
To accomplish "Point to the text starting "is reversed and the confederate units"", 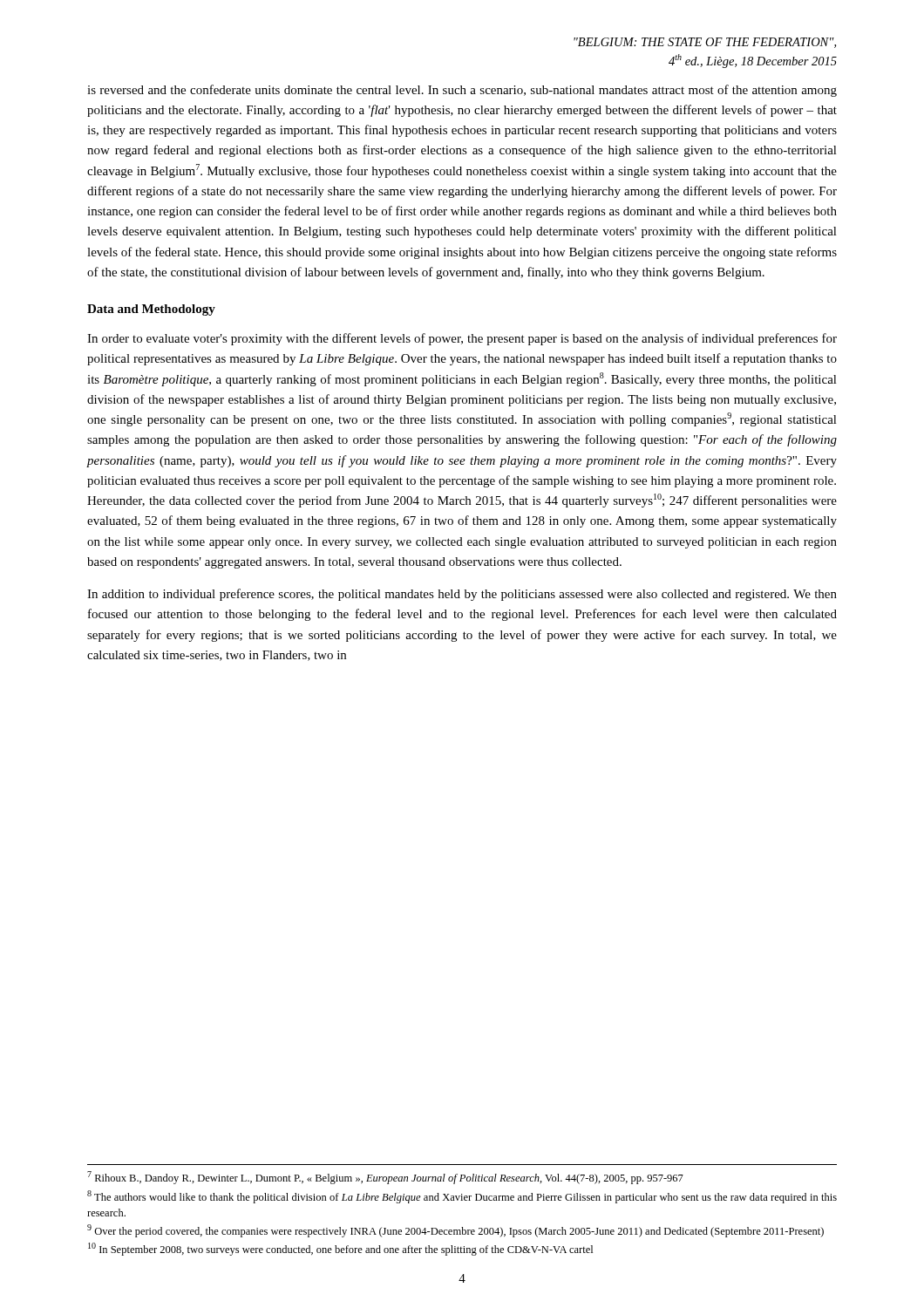I will [462, 181].
